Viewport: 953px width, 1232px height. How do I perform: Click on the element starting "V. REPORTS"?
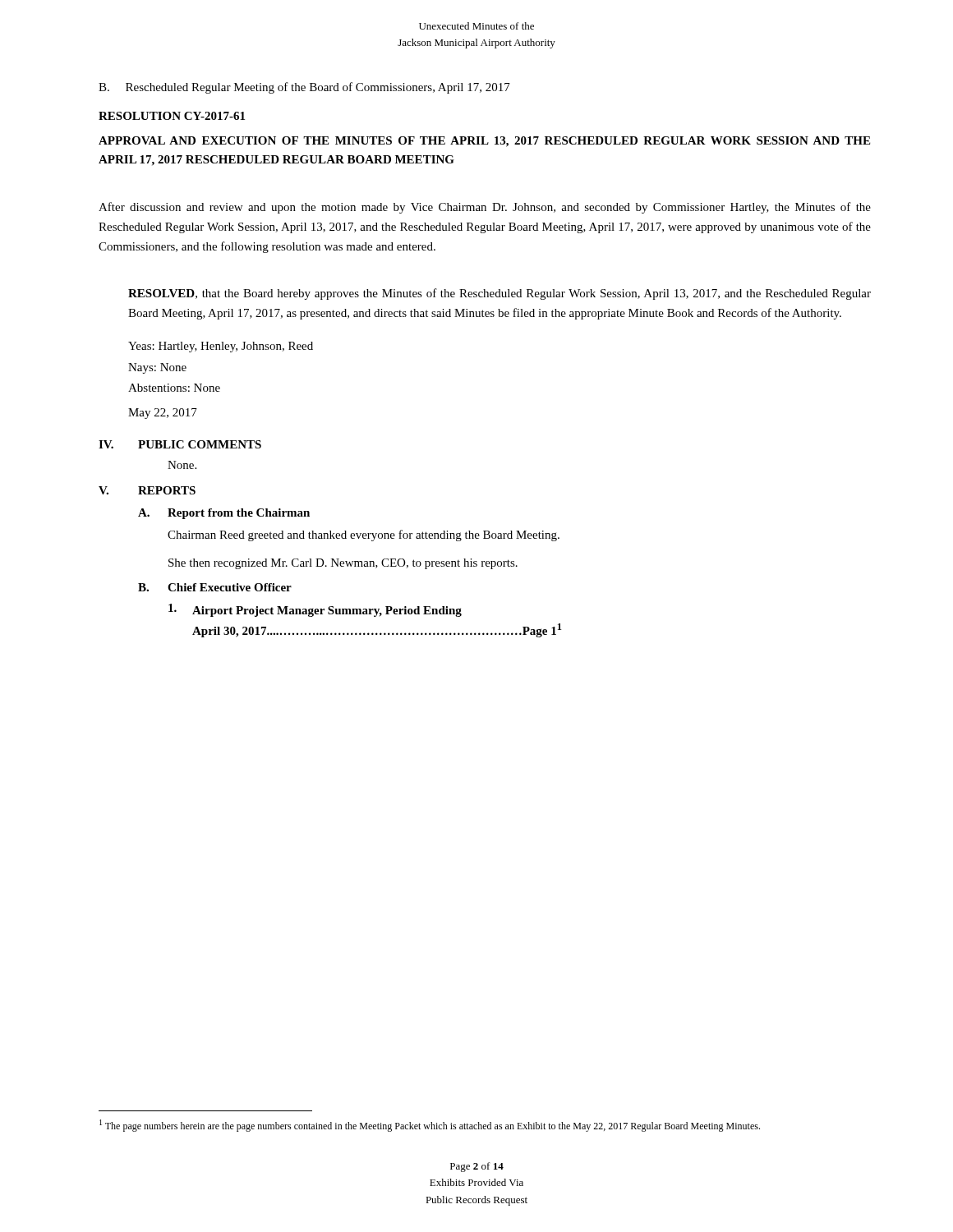pyautogui.click(x=147, y=490)
